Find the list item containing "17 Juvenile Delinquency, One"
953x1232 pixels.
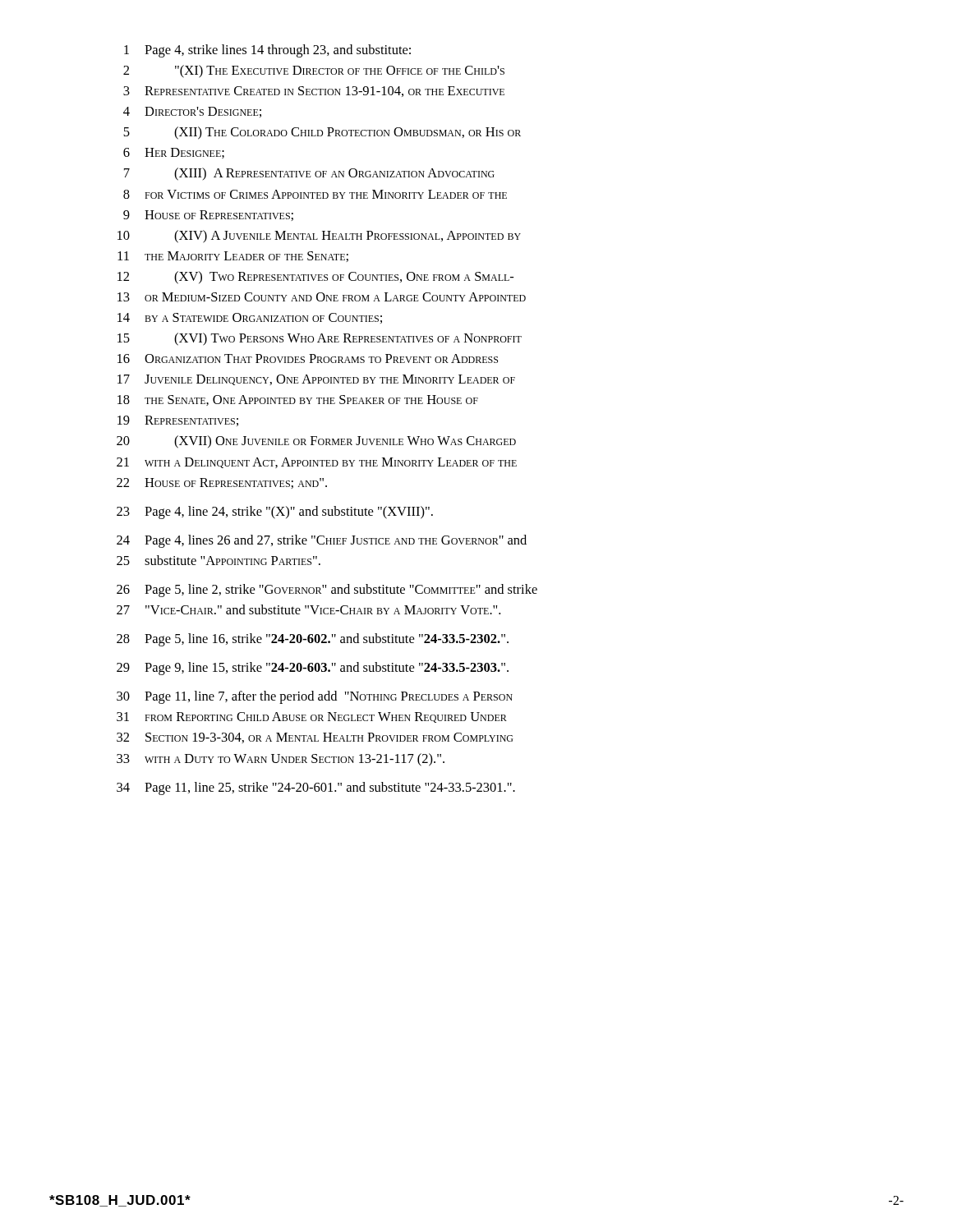point(489,379)
